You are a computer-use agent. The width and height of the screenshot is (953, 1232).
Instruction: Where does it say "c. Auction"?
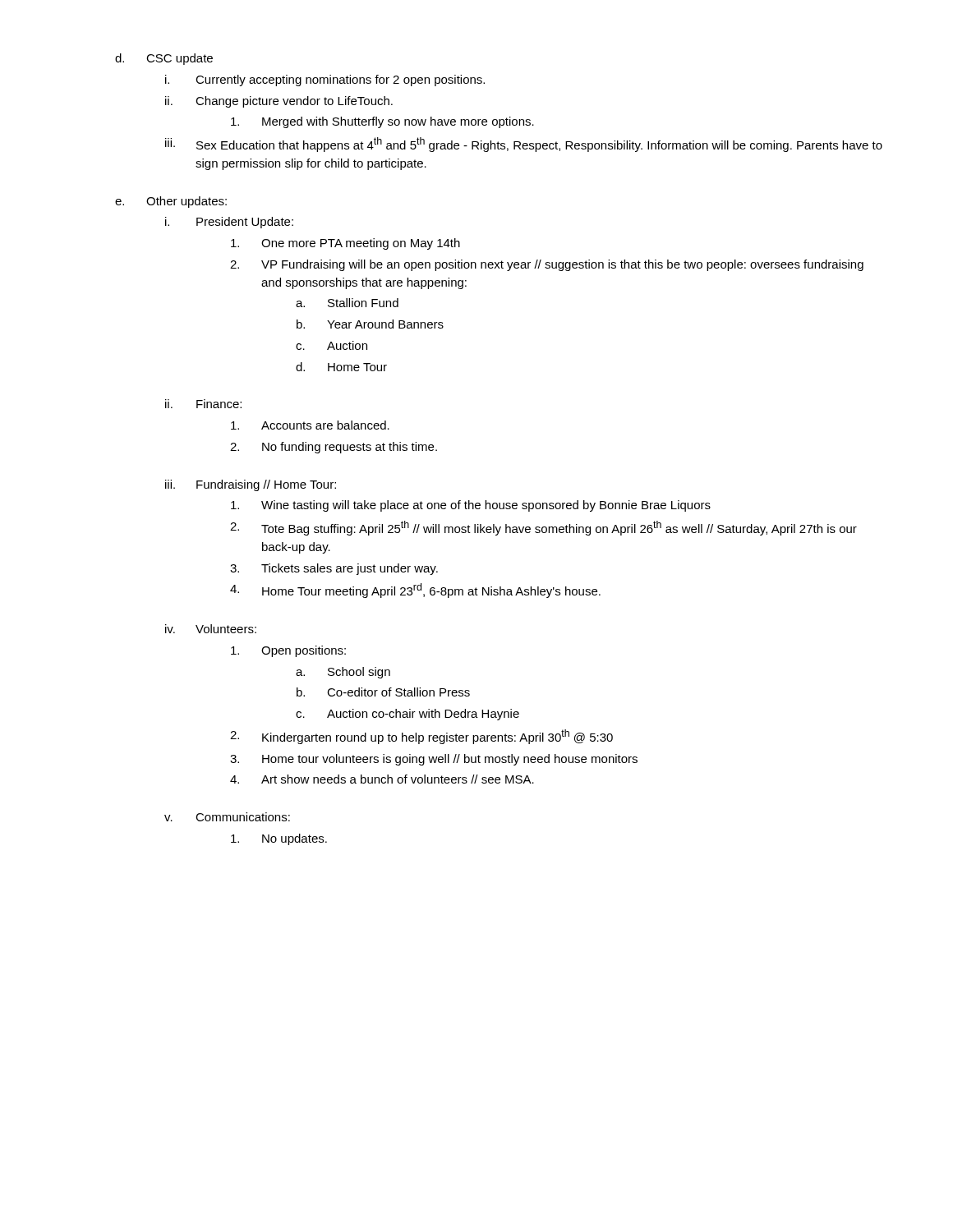click(x=331, y=345)
